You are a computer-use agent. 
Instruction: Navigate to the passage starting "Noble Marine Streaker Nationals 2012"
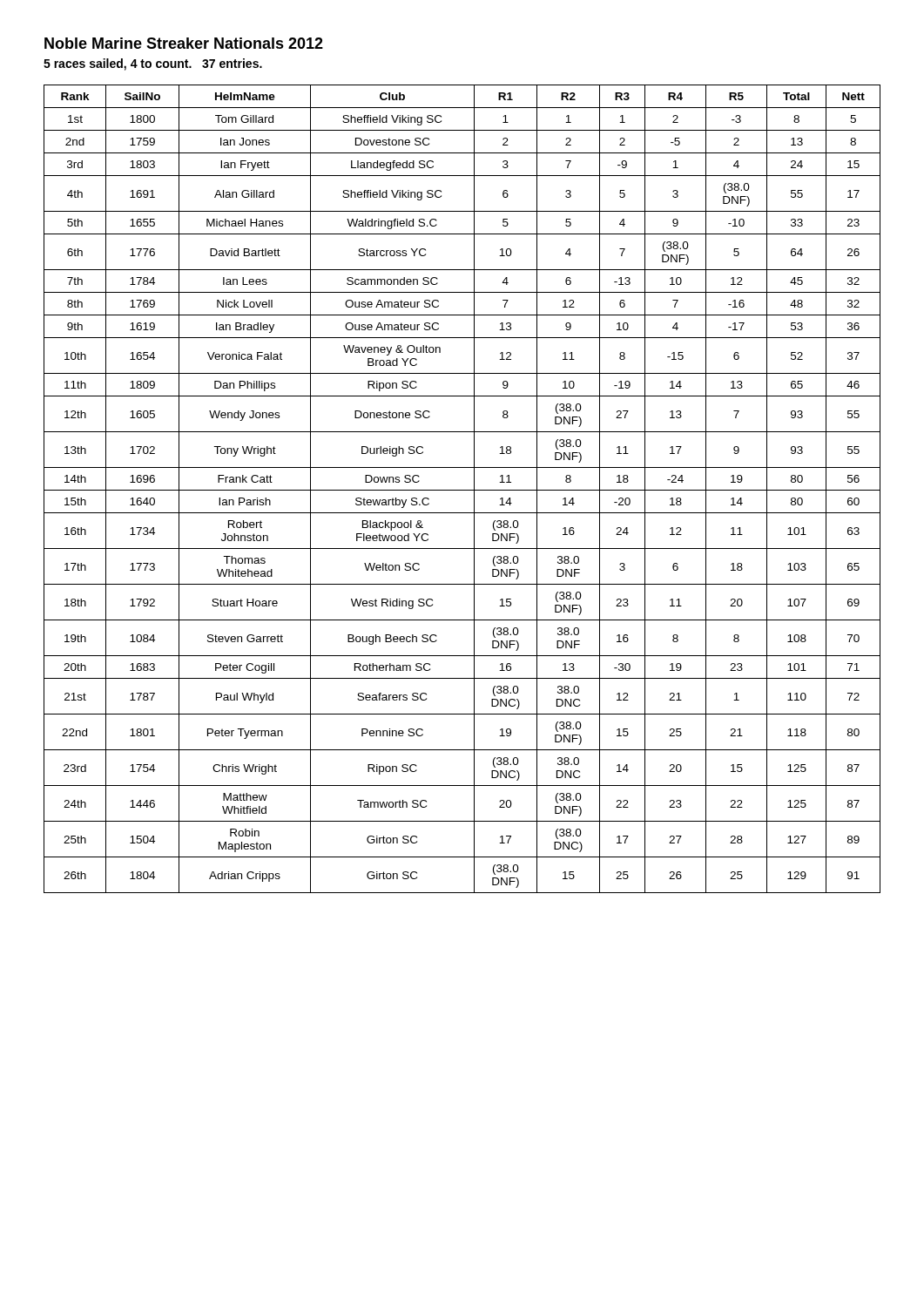pos(183,44)
